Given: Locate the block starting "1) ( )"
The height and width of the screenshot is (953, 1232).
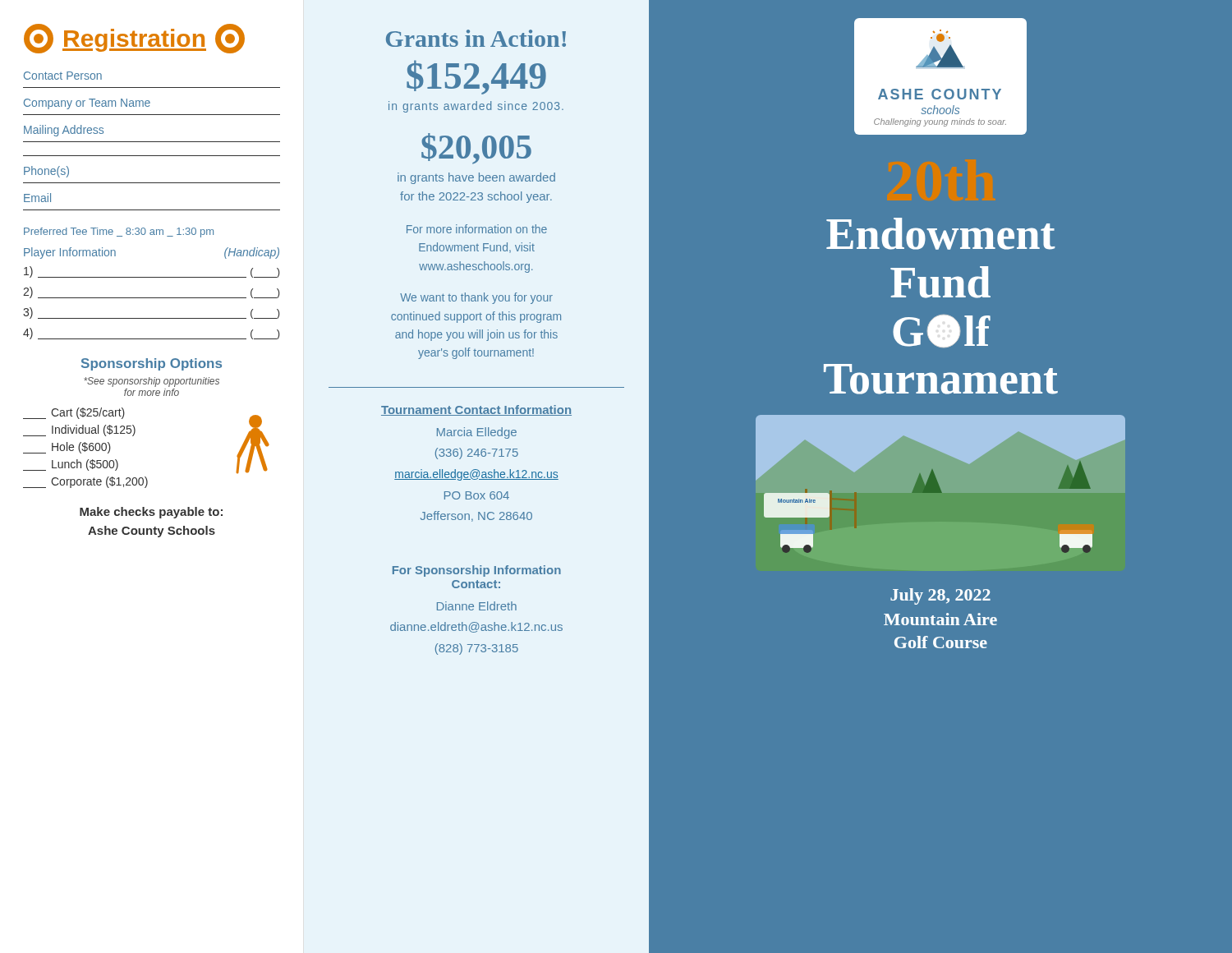Looking at the screenshot, I should tap(152, 270).
